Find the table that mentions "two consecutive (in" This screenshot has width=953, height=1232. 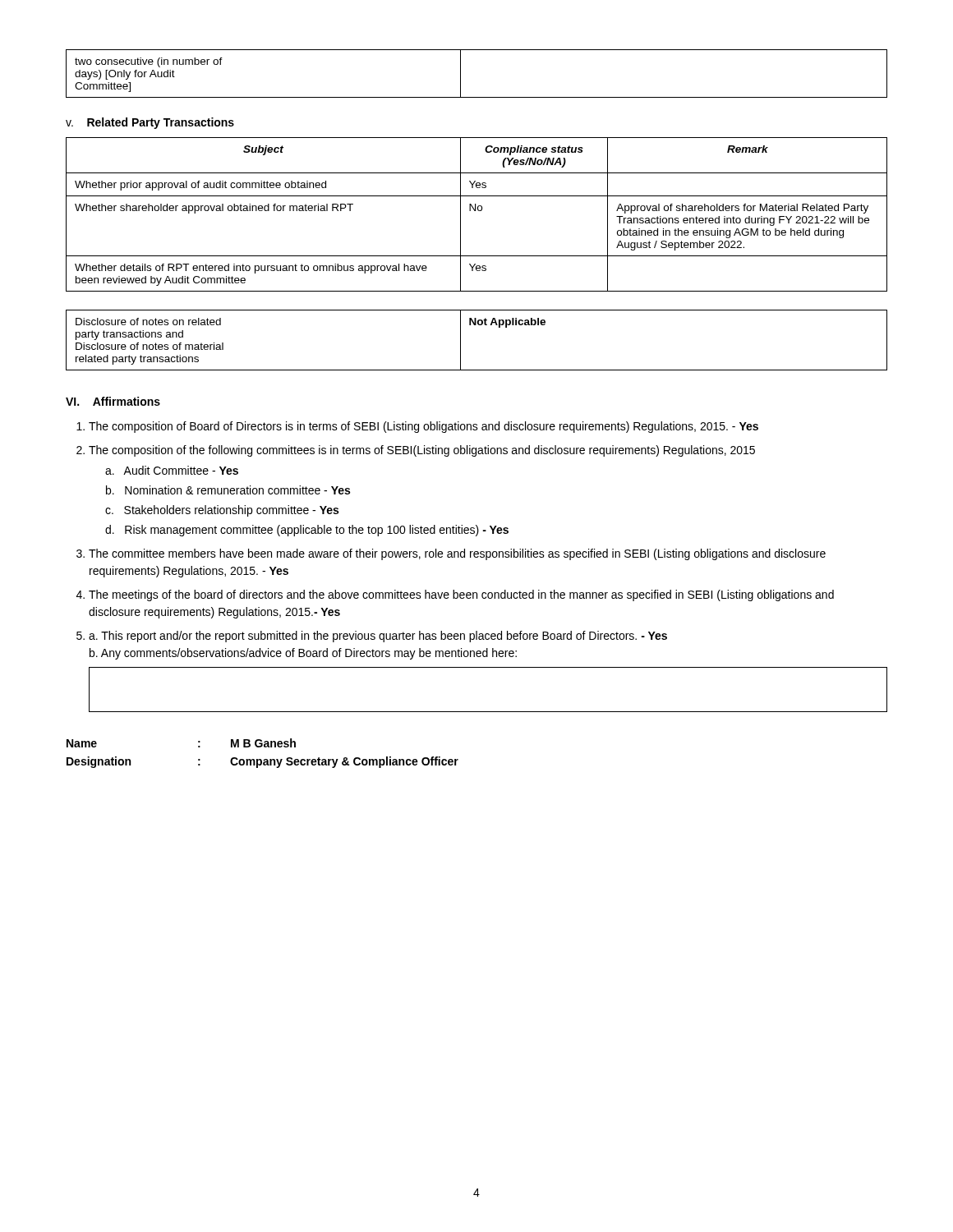point(476,73)
